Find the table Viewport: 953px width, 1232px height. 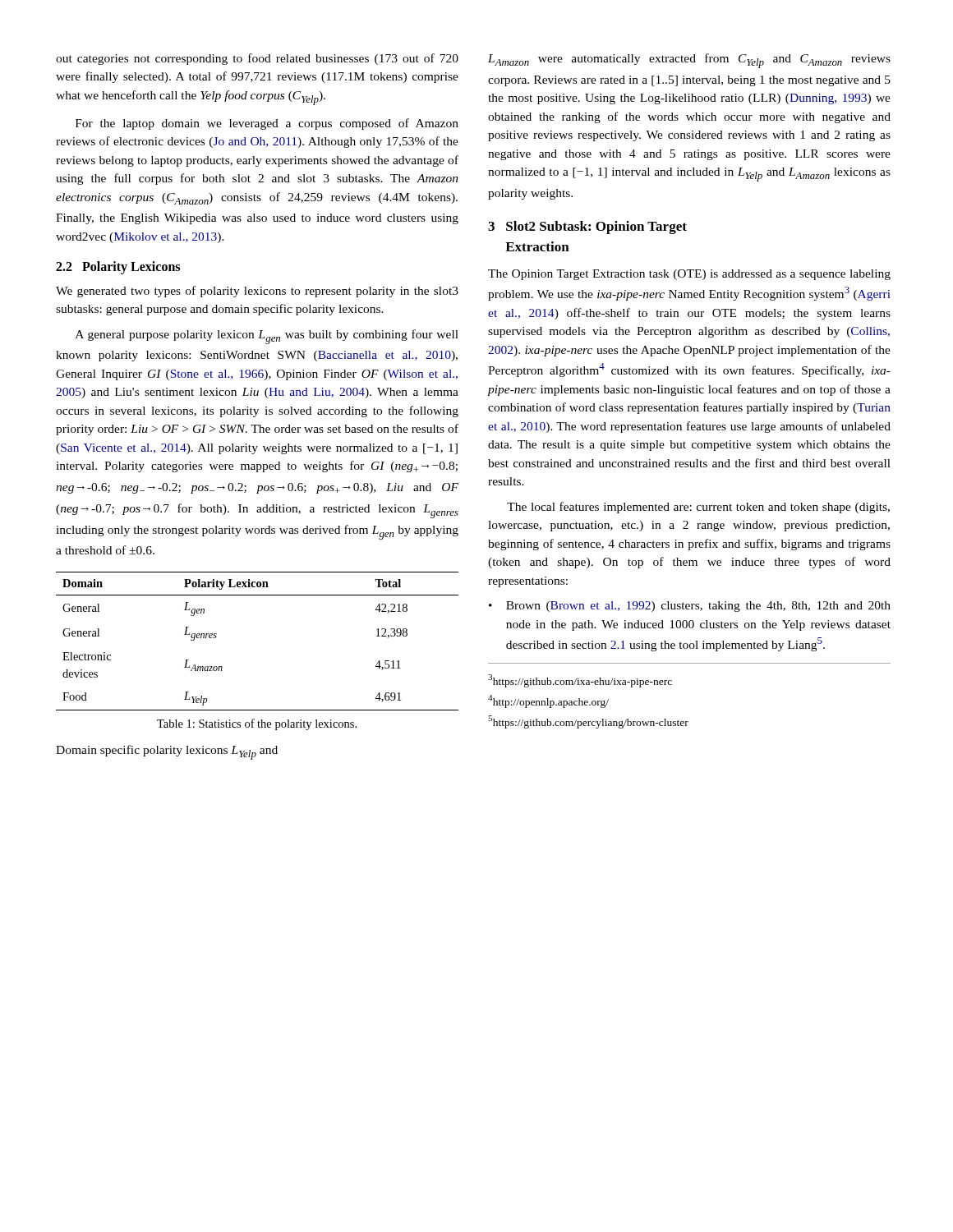(x=257, y=641)
